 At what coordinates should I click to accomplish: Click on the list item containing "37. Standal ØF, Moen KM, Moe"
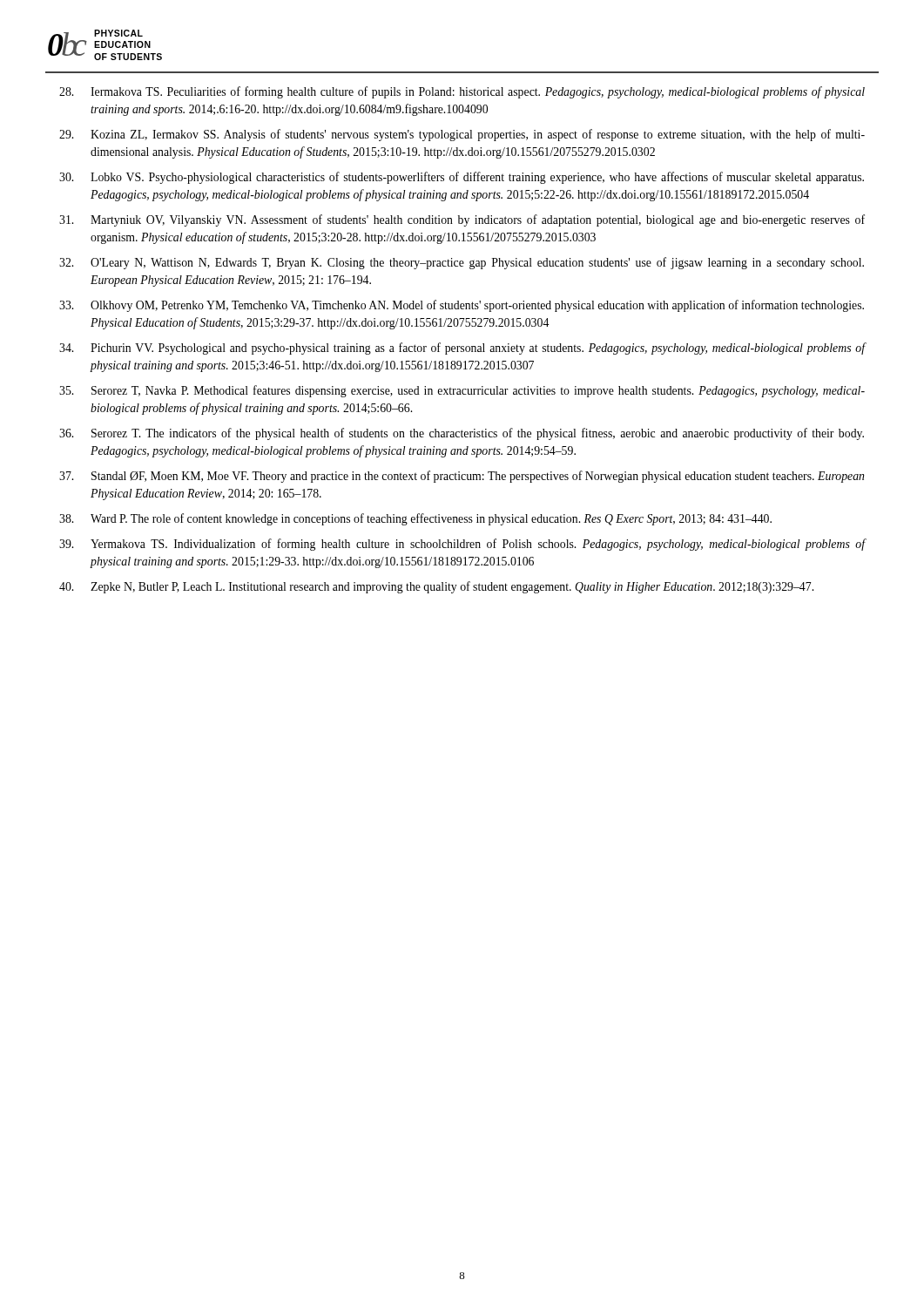point(462,485)
